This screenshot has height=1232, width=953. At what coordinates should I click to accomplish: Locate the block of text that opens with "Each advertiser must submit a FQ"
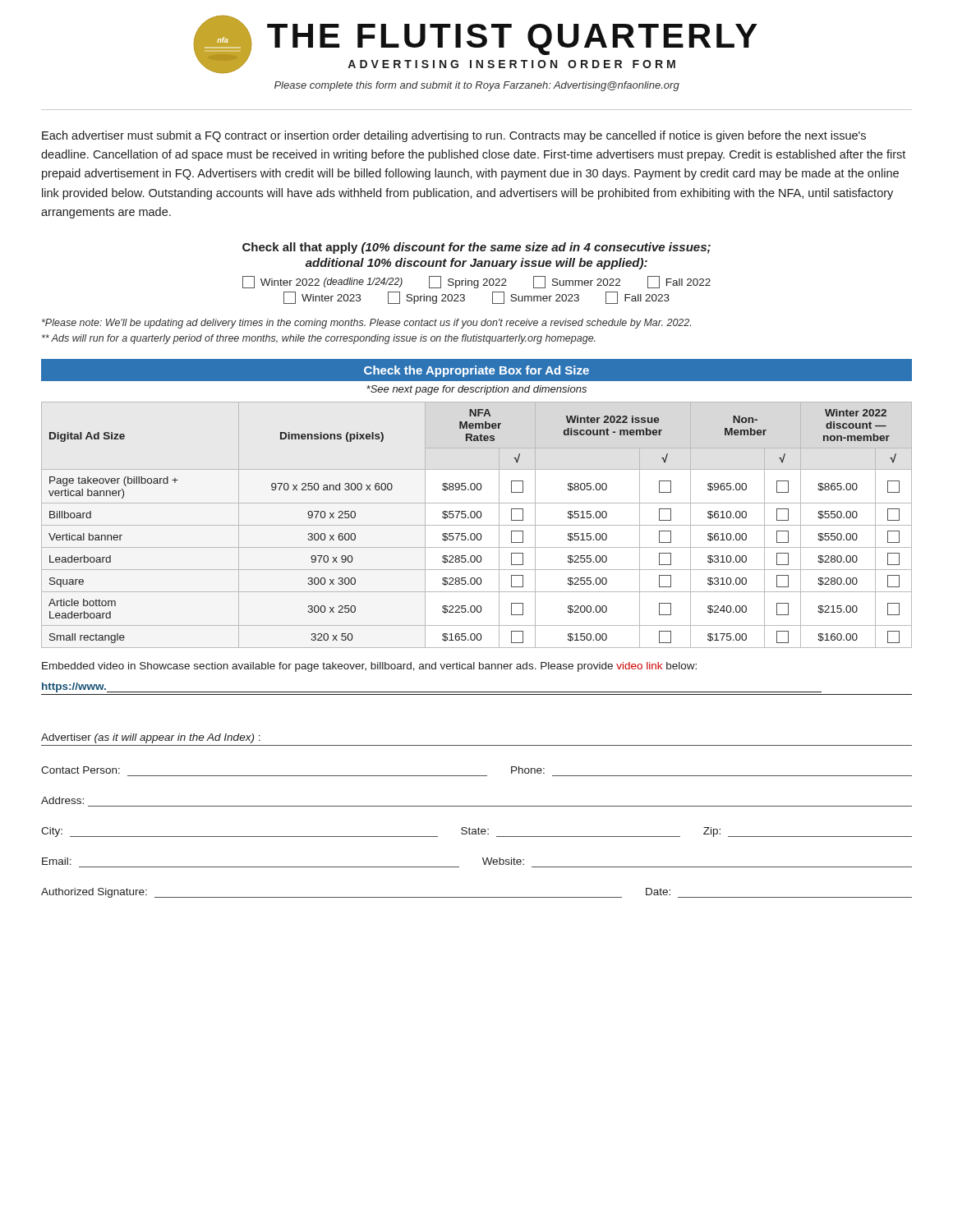(x=473, y=174)
